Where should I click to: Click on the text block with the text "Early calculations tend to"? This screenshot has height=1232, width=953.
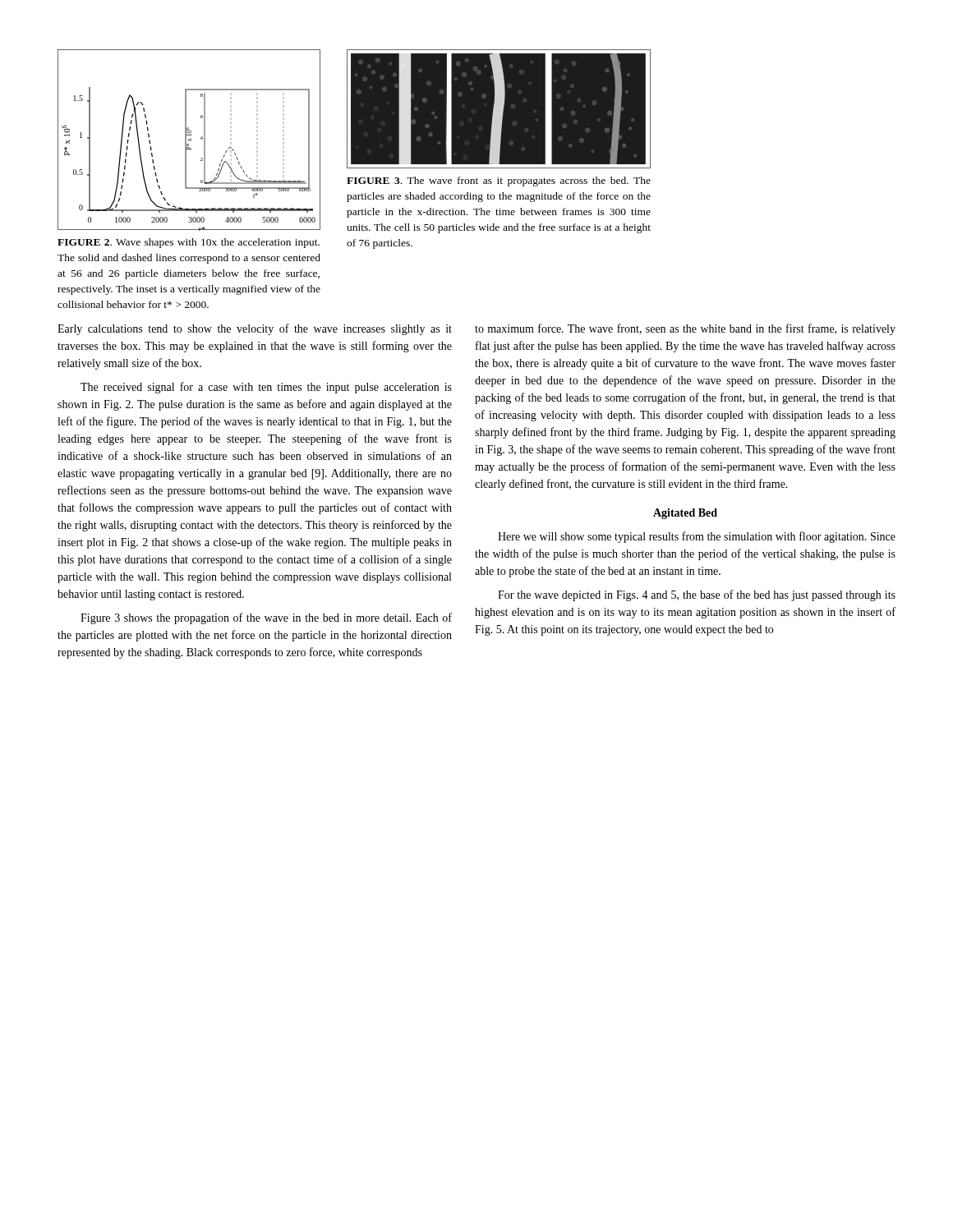click(x=255, y=491)
